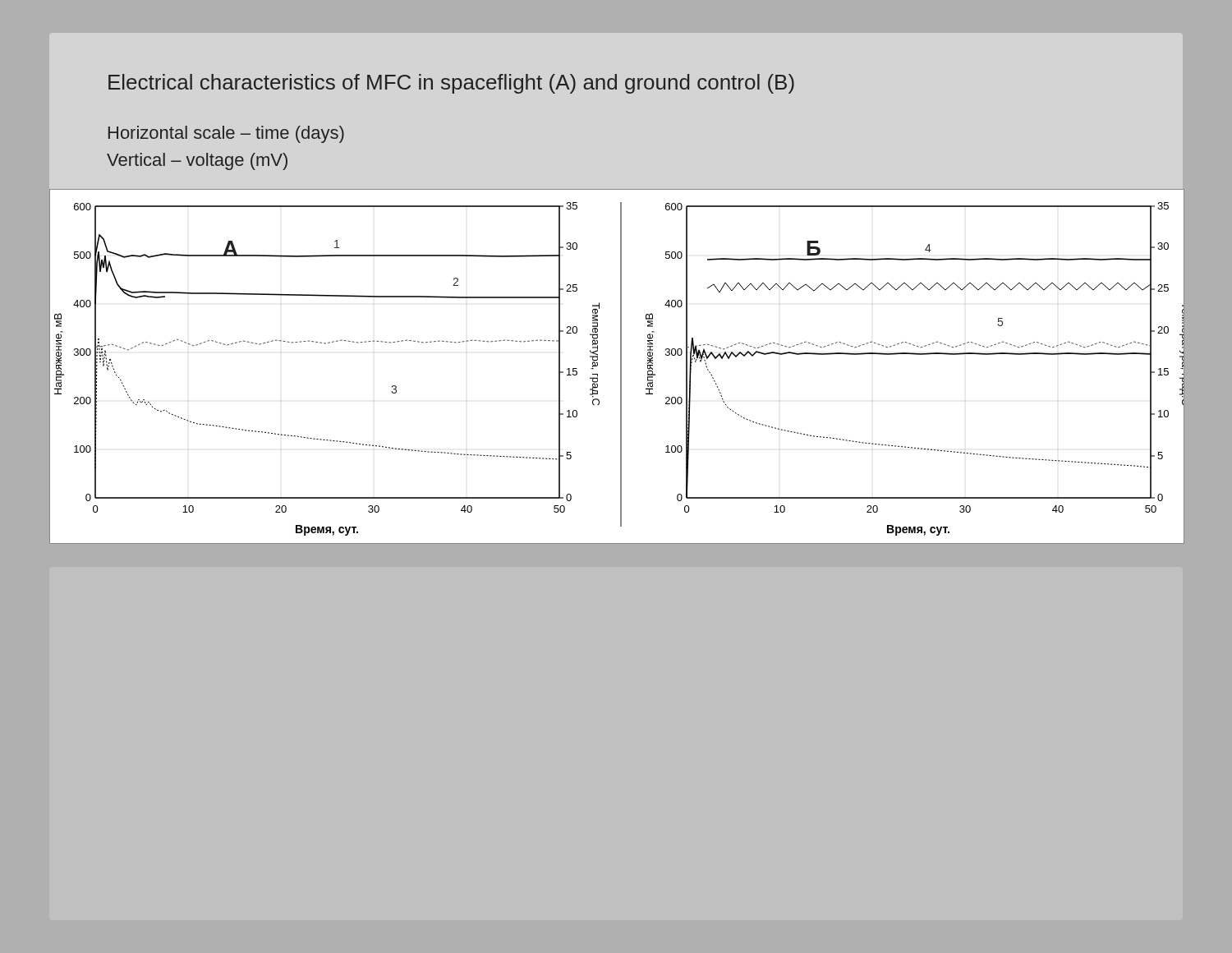Find the title on this page that starts "Electrical characteristics of MFC"
Image resolution: width=1232 pixels, height=953 pixels.
(451, 82)
